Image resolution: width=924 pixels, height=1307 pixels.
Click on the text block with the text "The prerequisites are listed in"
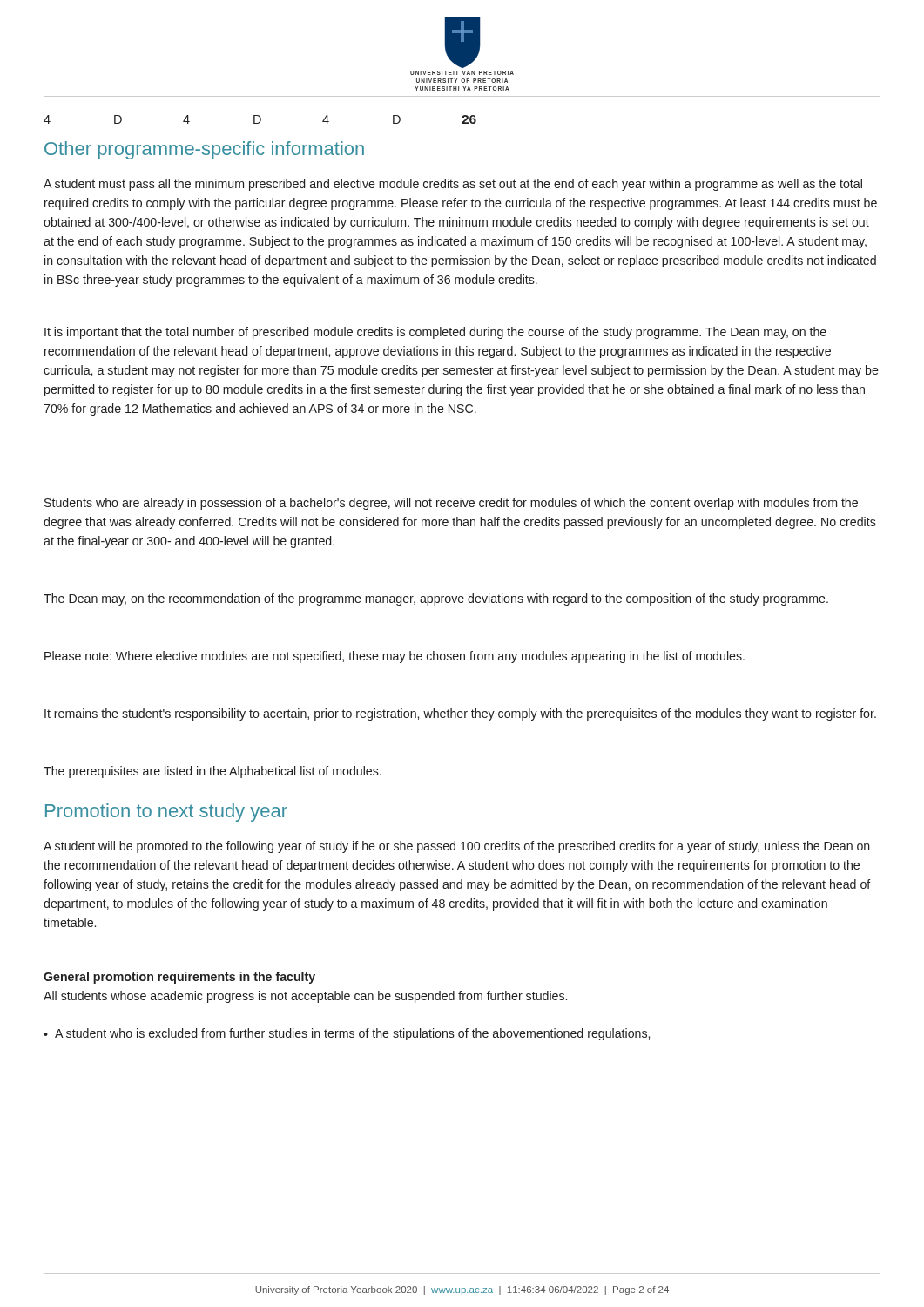pos(213,771)
